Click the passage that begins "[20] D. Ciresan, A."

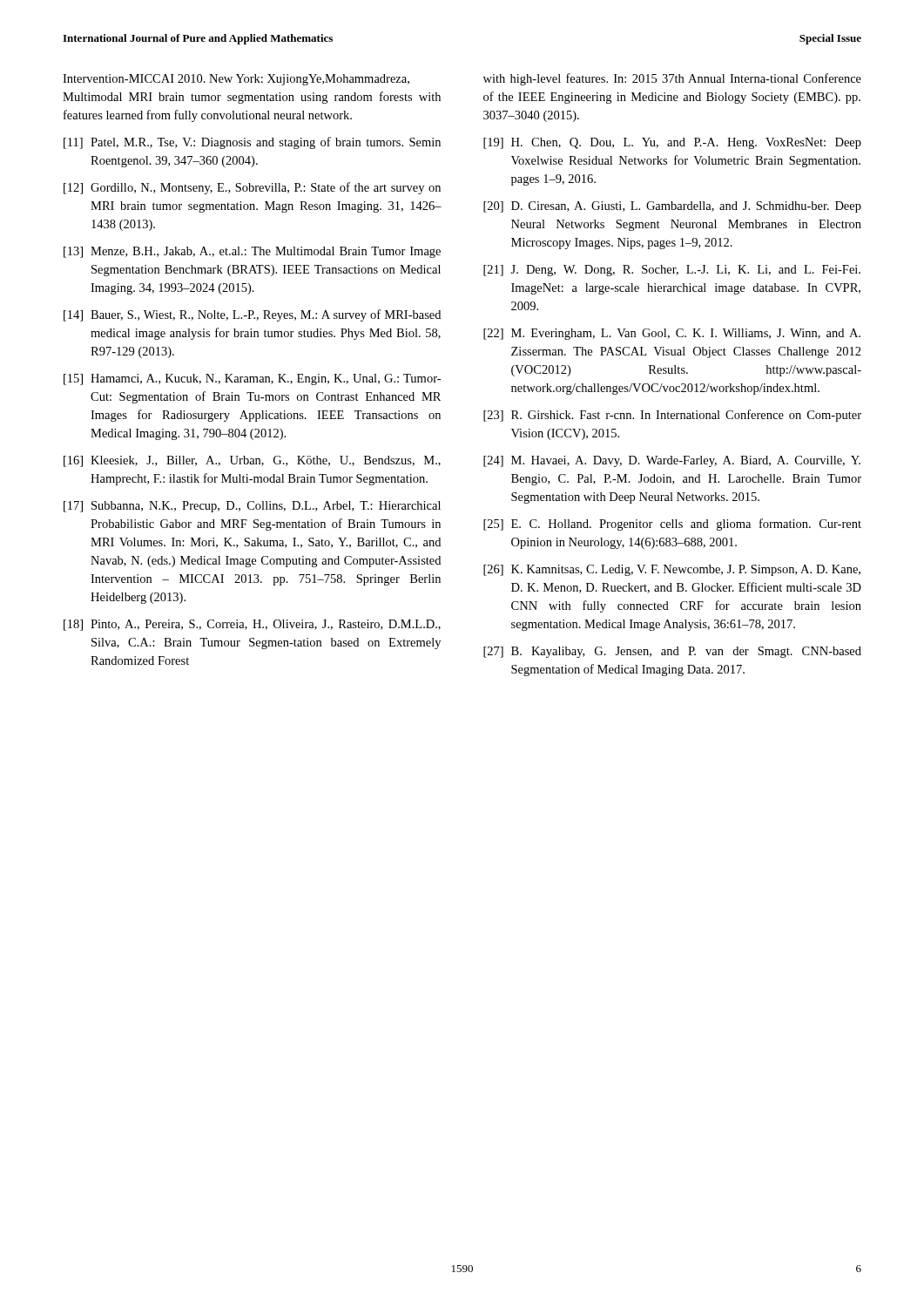(x=672, y=224)
